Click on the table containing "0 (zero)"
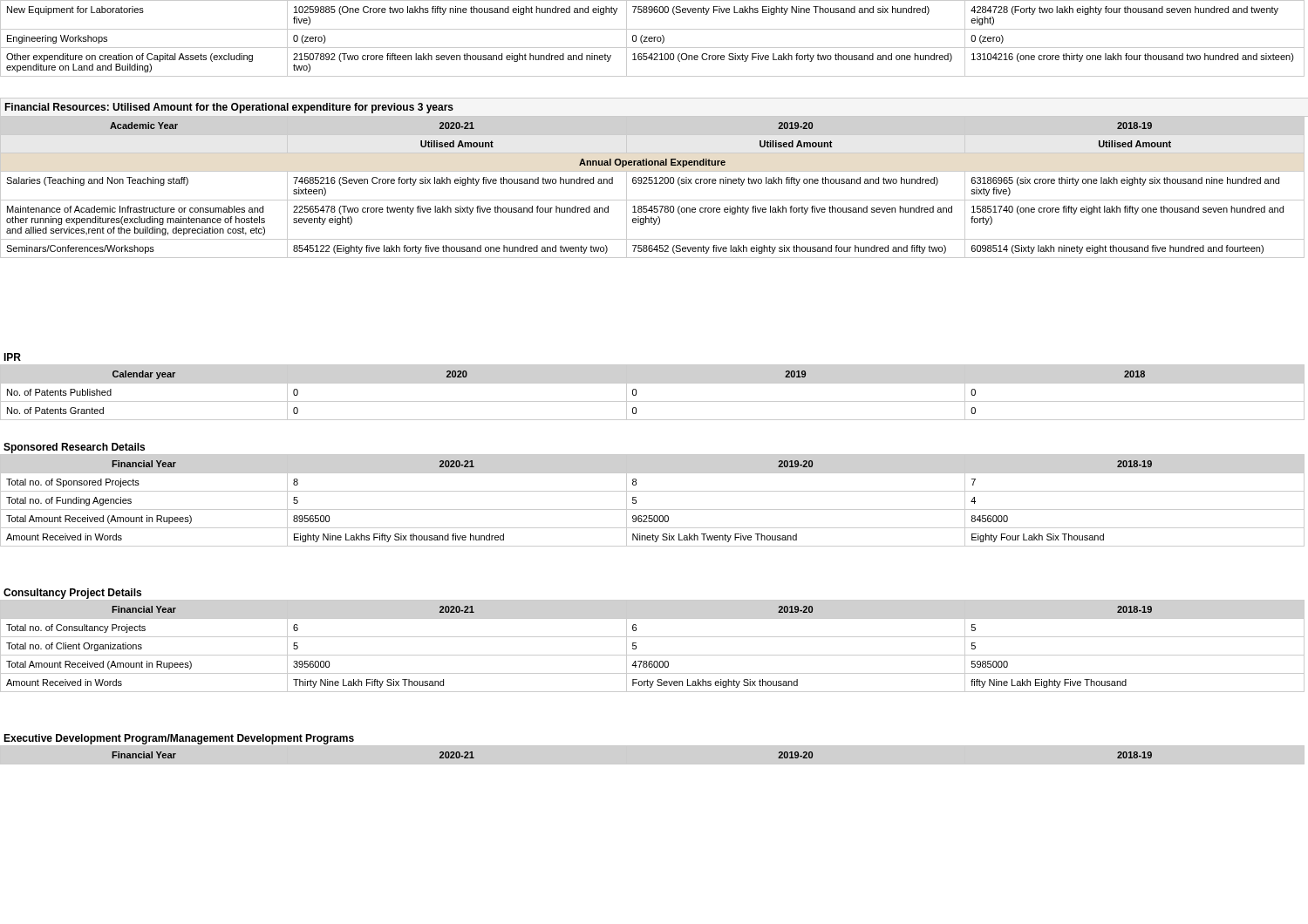Image resolution: width=1308 pixels, height=924 pixels. 652,38
